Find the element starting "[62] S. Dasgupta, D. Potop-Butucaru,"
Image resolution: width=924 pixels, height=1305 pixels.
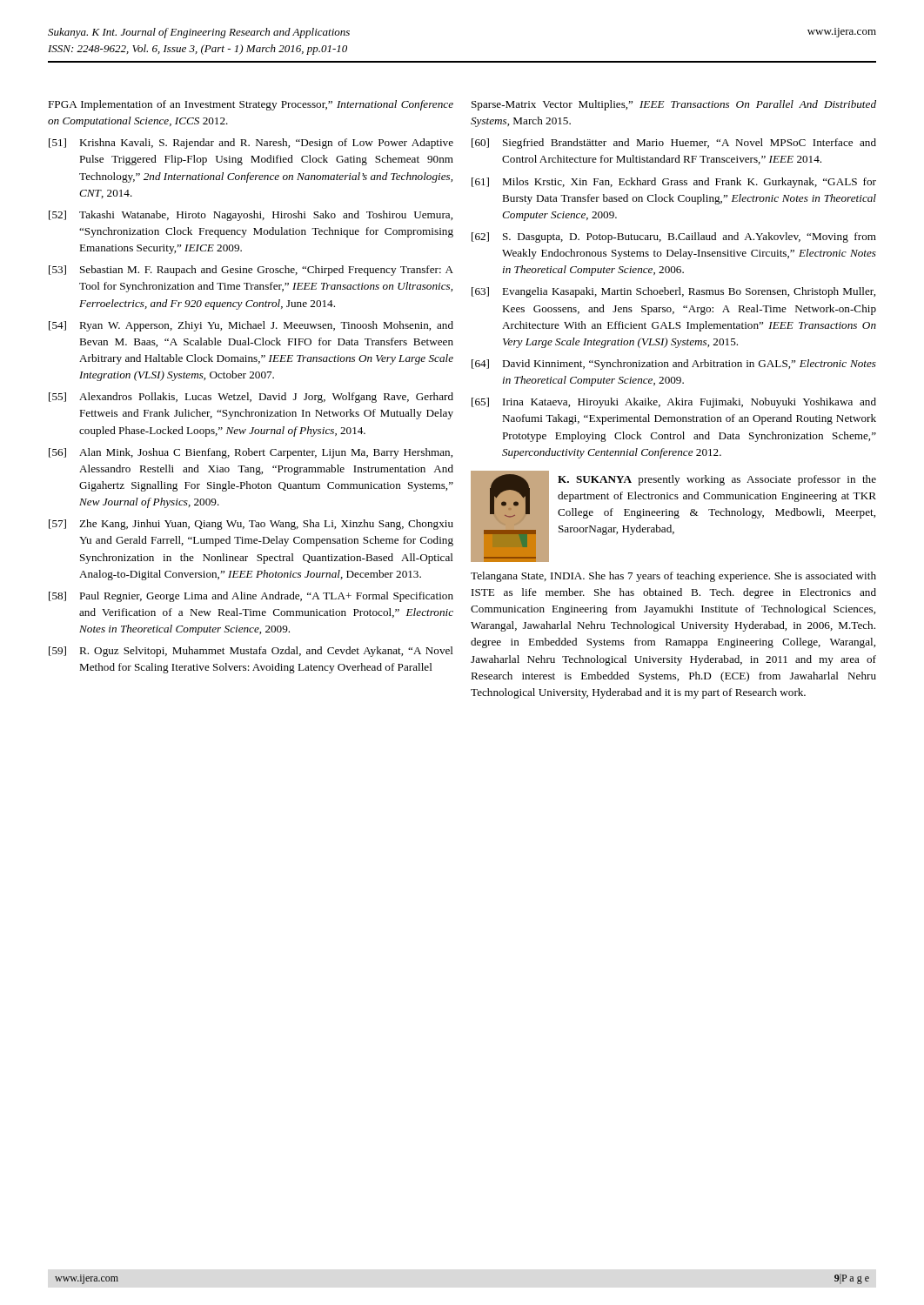click(673, 253)
